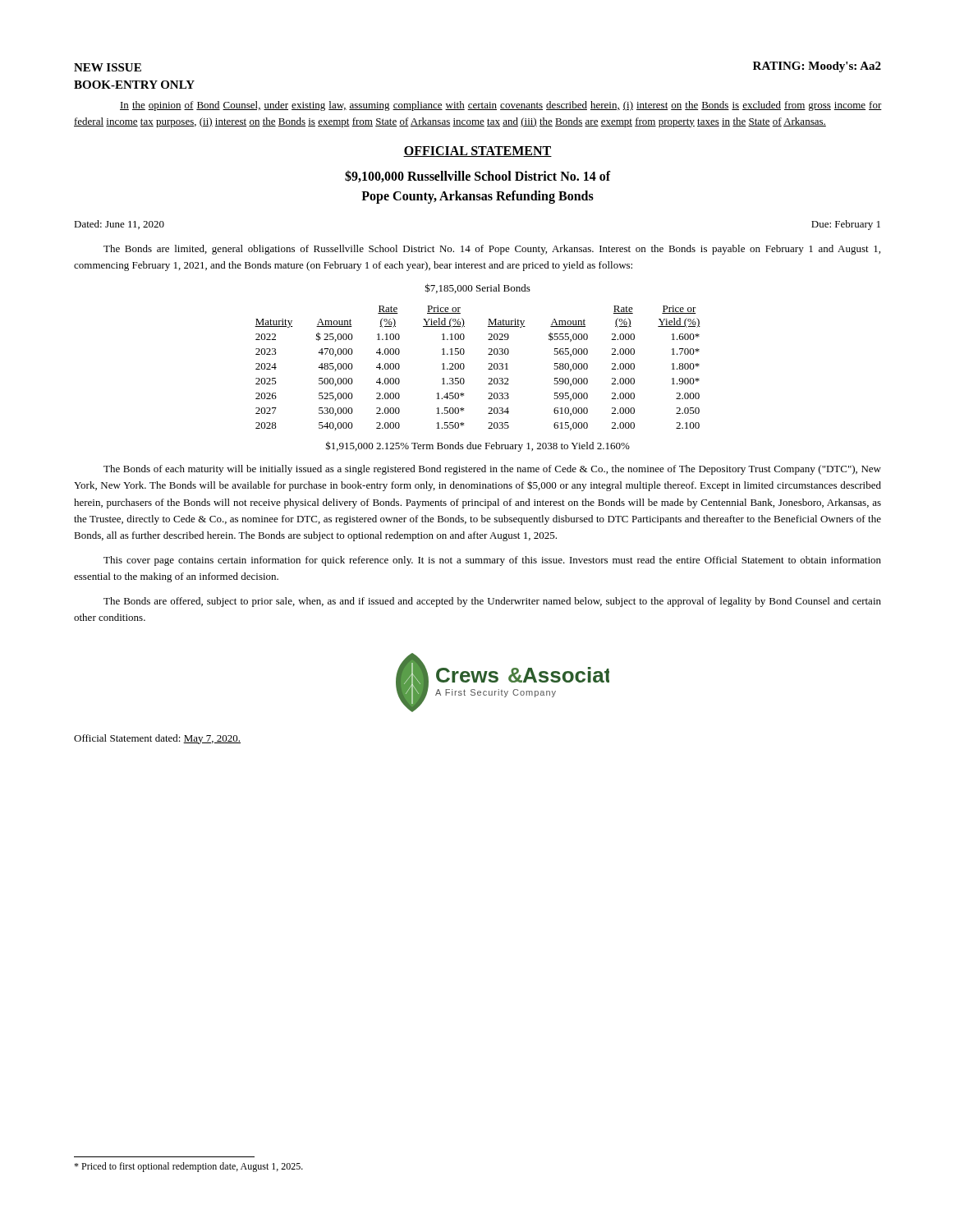Locate the block of text that opens with "The Bonds of each maturity will be initially"
955x1232 pixels.
[478, 502]
